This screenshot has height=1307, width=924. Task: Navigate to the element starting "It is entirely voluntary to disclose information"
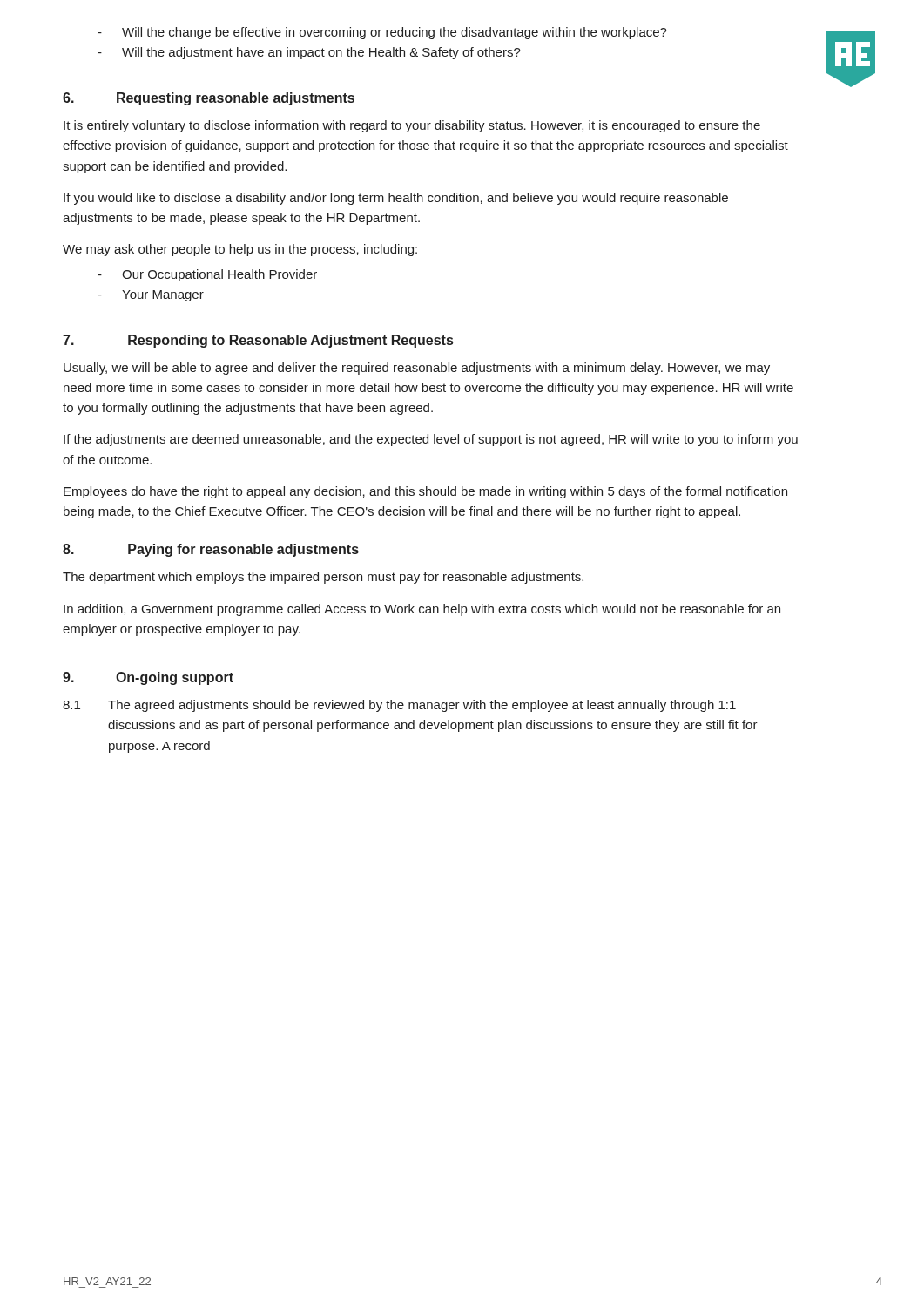pos(425,145)
